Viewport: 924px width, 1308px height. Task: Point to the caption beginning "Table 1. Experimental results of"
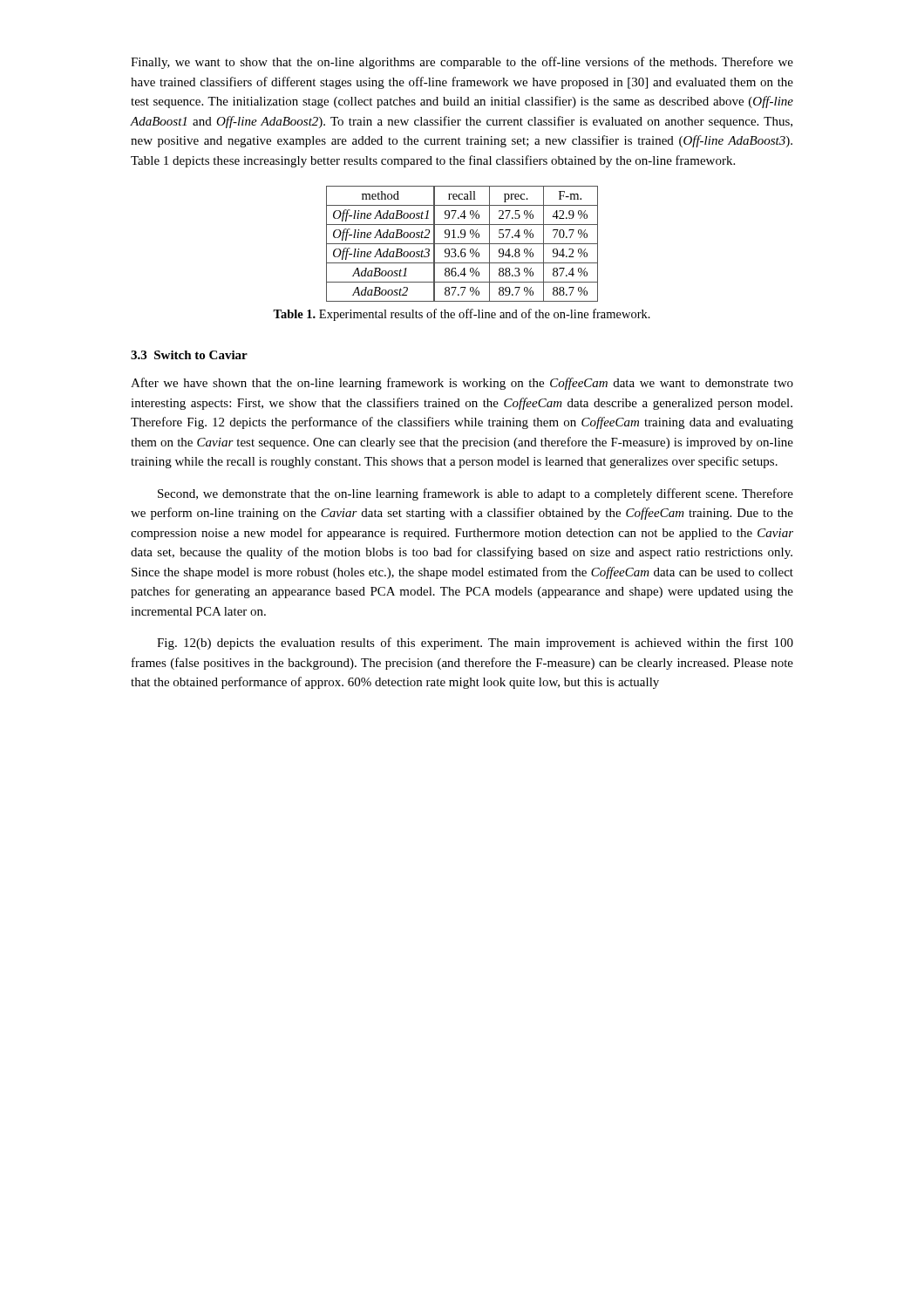[x=462, y=314]
